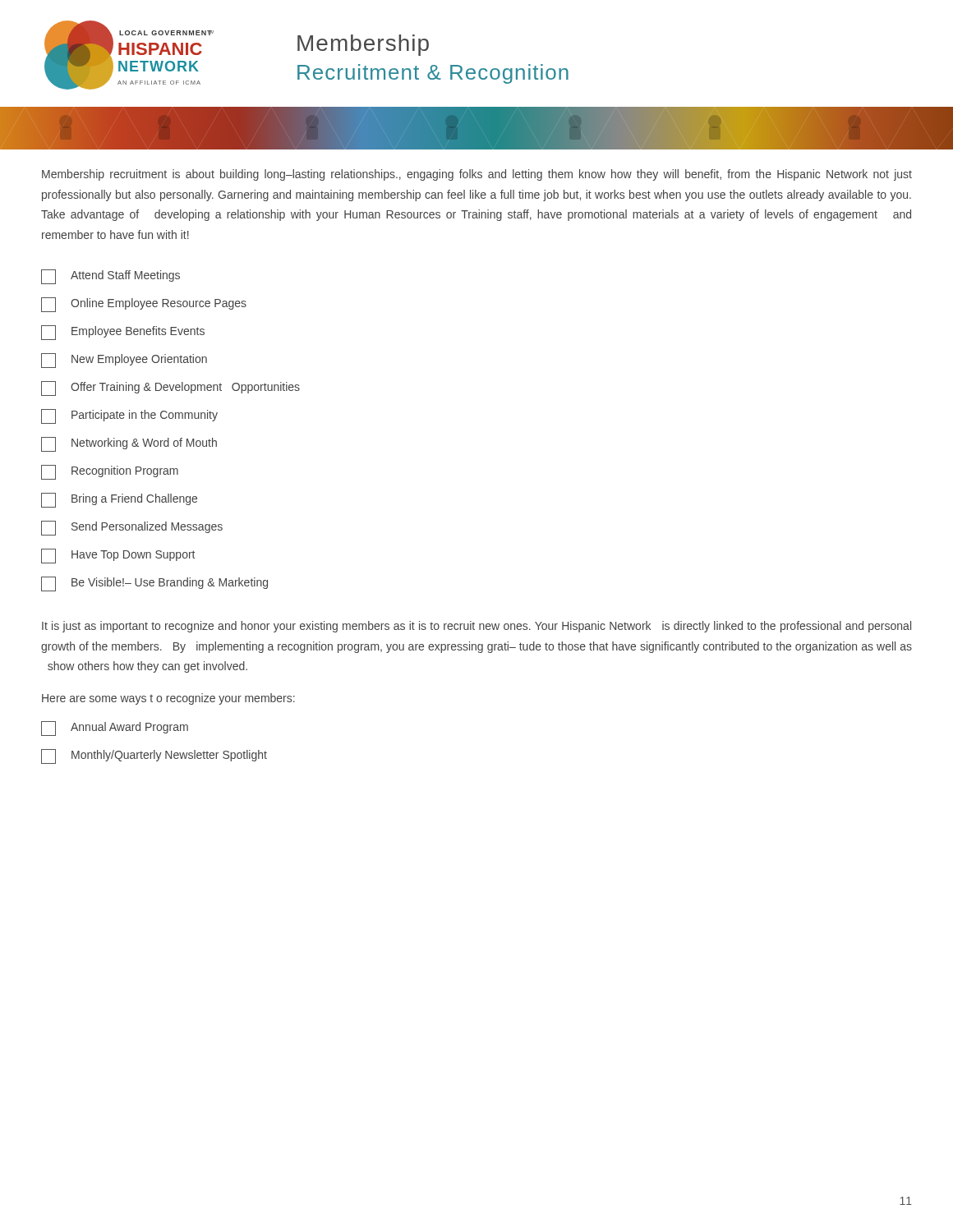Viewport: 953px width, 1232px height.
Task: Find the list item with the text "Participate in the"
Action: pyautogui.click(x=129, y=416)
